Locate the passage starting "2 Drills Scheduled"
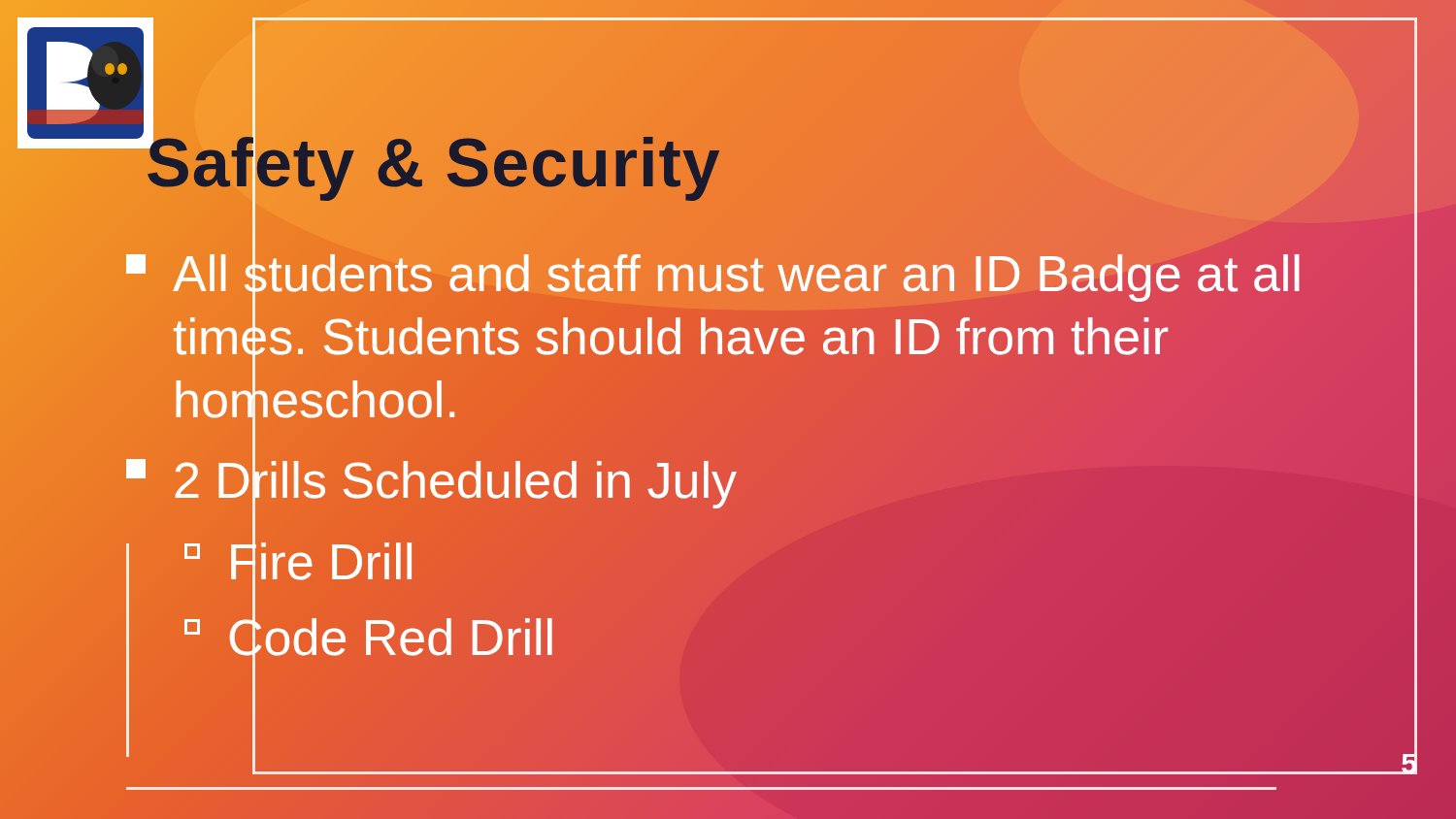This screenshot has width=1456, height=819. 431,481
